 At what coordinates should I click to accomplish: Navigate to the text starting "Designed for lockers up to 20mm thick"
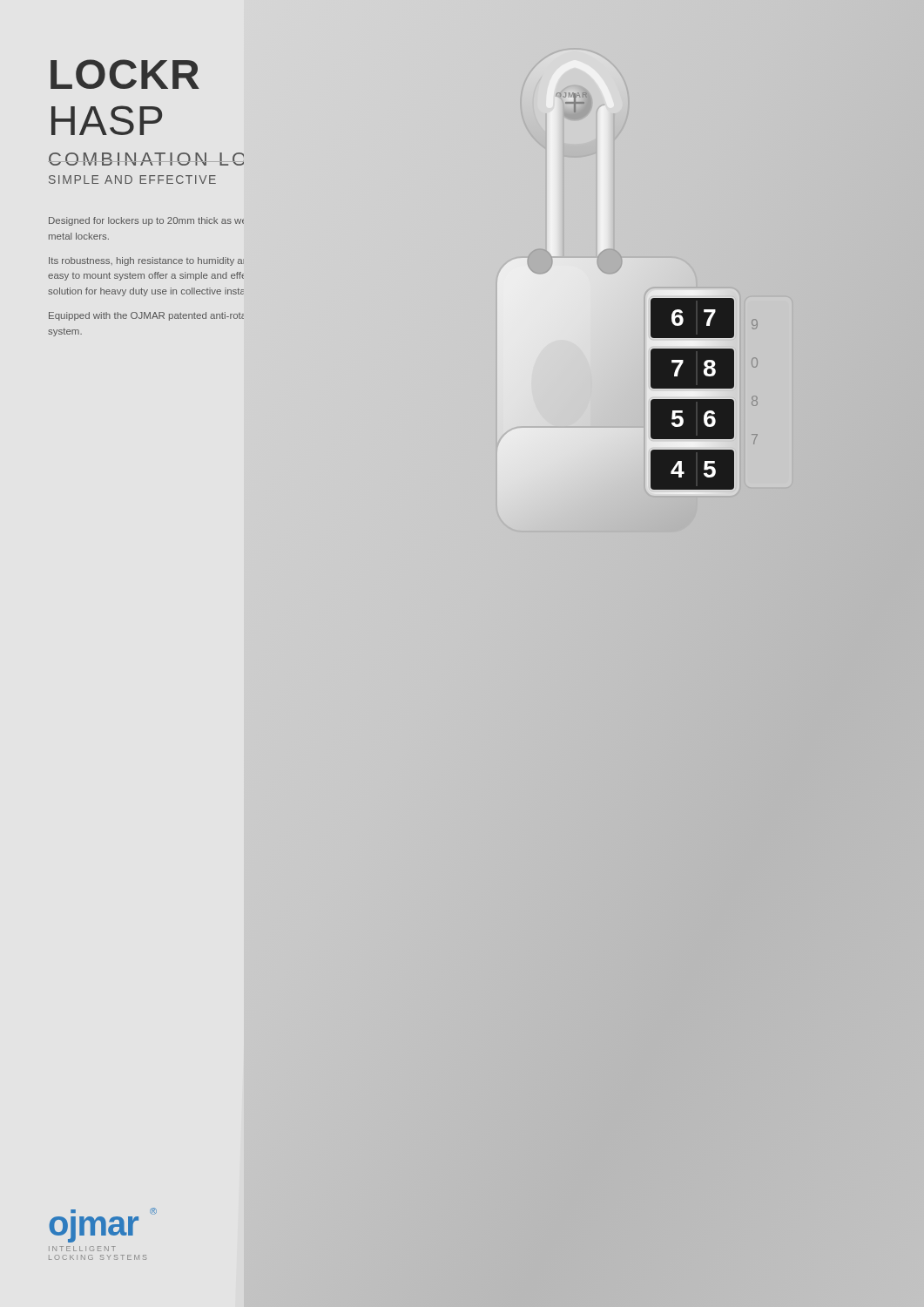coord(165,229)
